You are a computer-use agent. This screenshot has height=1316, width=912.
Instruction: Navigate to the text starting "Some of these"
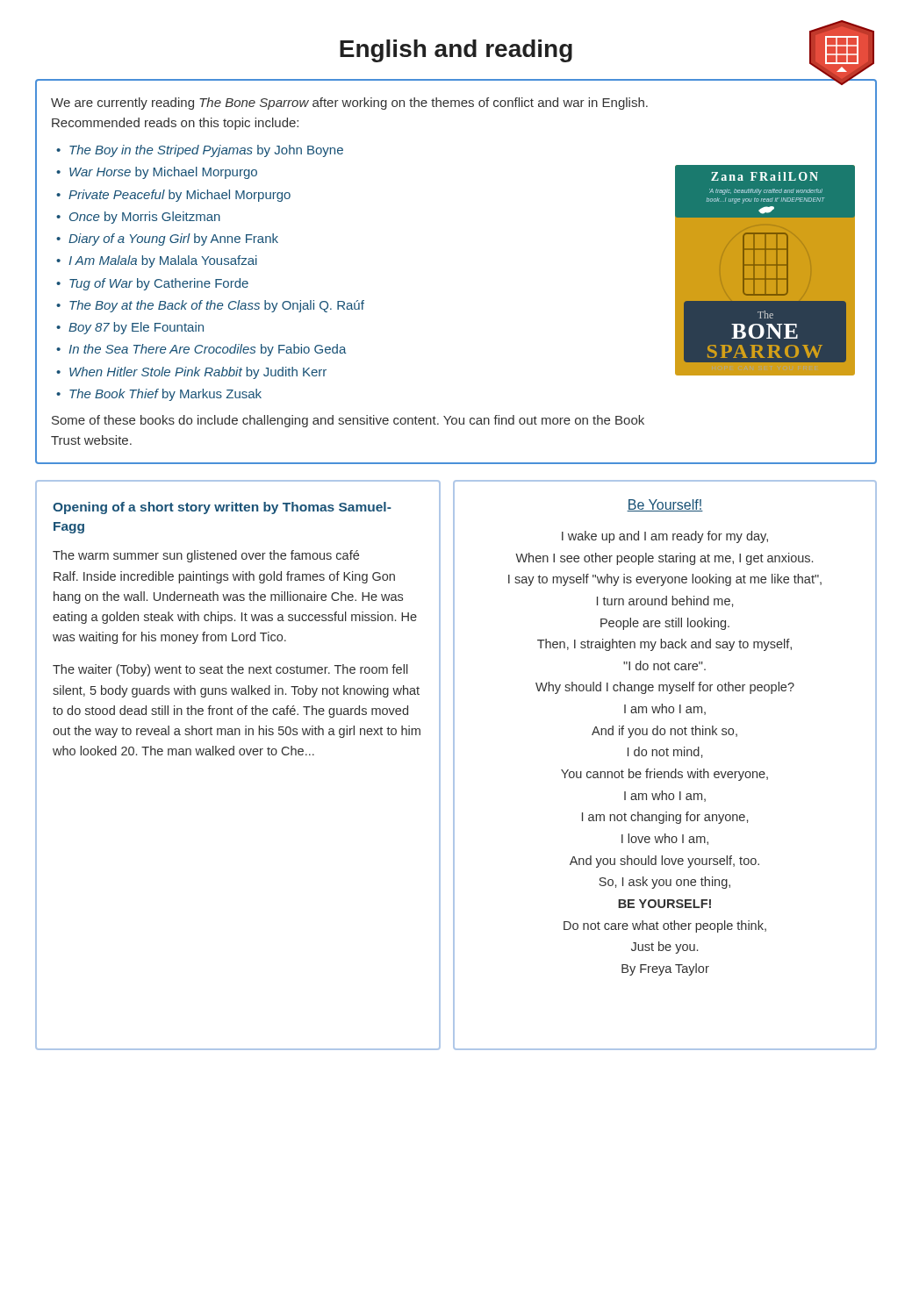point(348,430)
